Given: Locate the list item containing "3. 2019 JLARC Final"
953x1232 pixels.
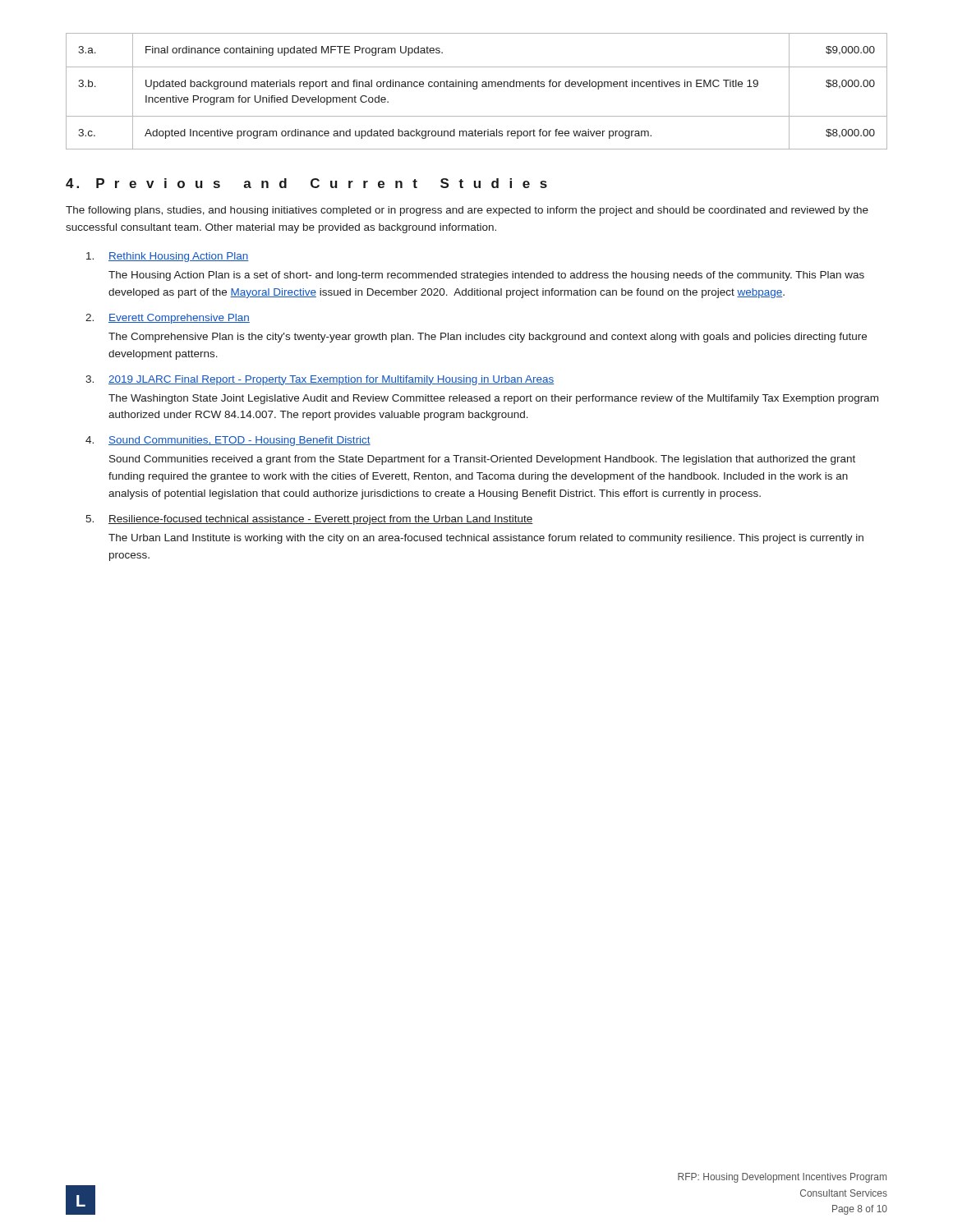Looking at the screenshot, I should [x=486, y=398].
